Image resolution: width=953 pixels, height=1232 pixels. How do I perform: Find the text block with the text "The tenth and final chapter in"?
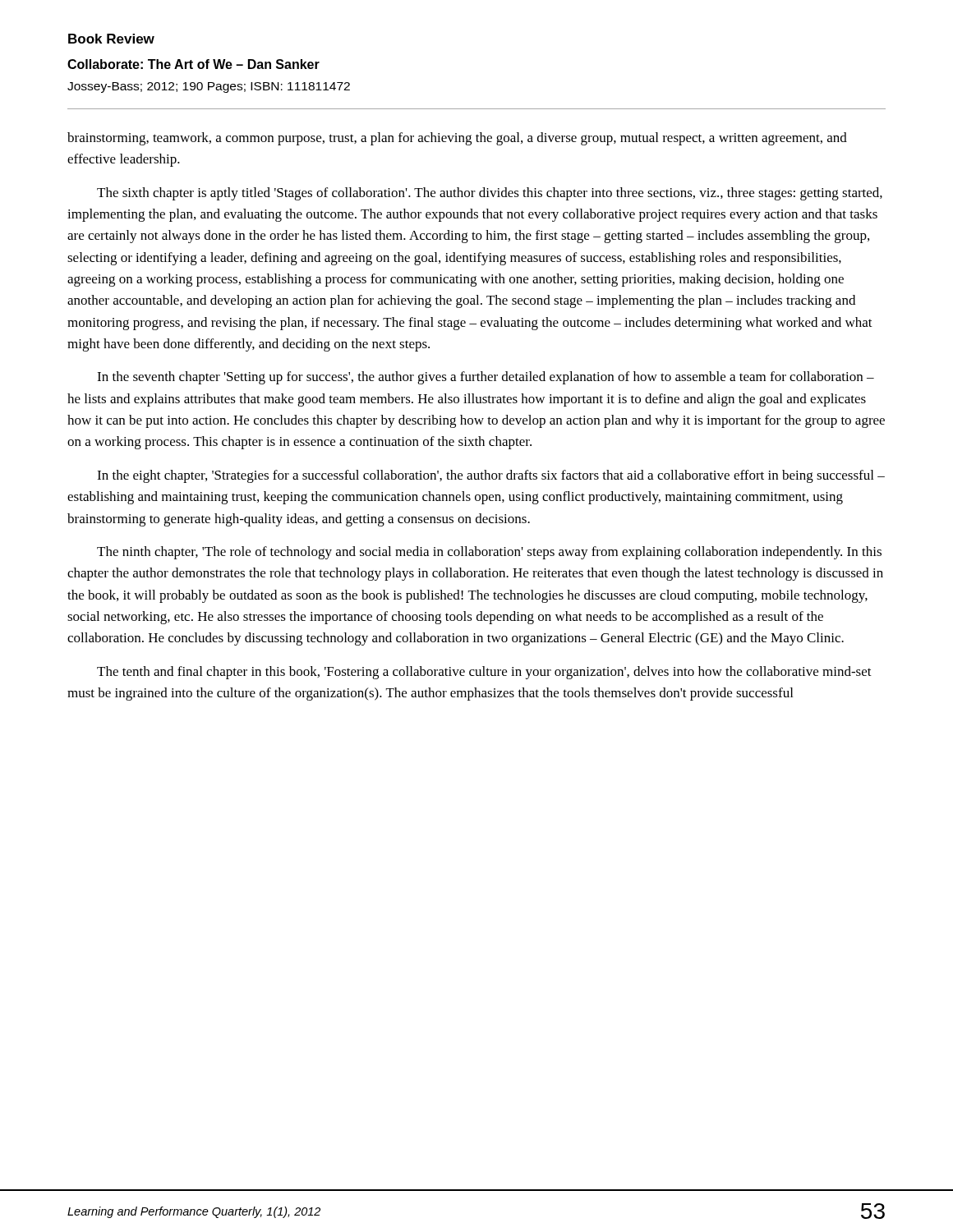coord(476,682)
